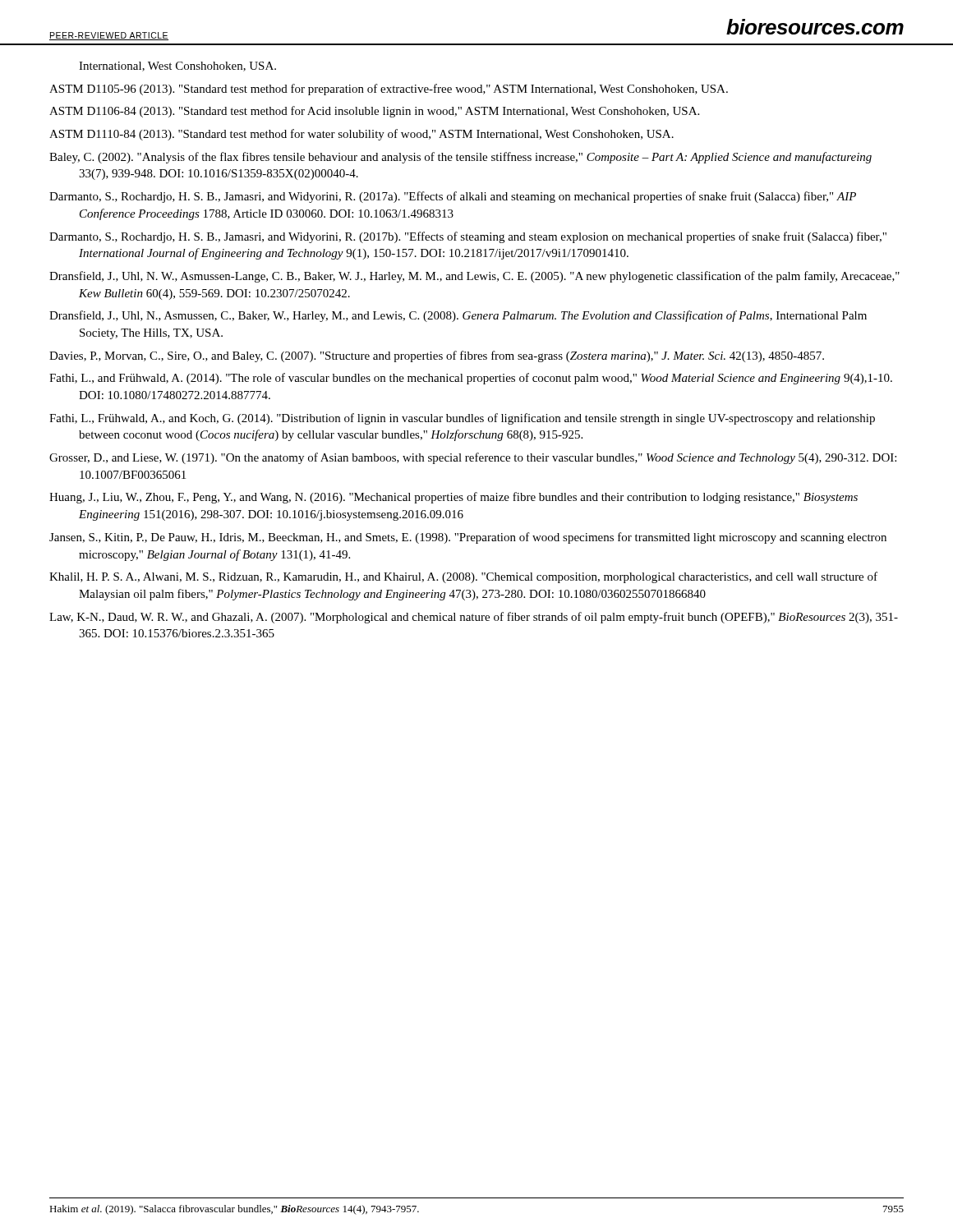
Task: Select the region starting "Jansen, S., Kitin, P., De"
Action: pyautogui.click(x=468, y=545)
